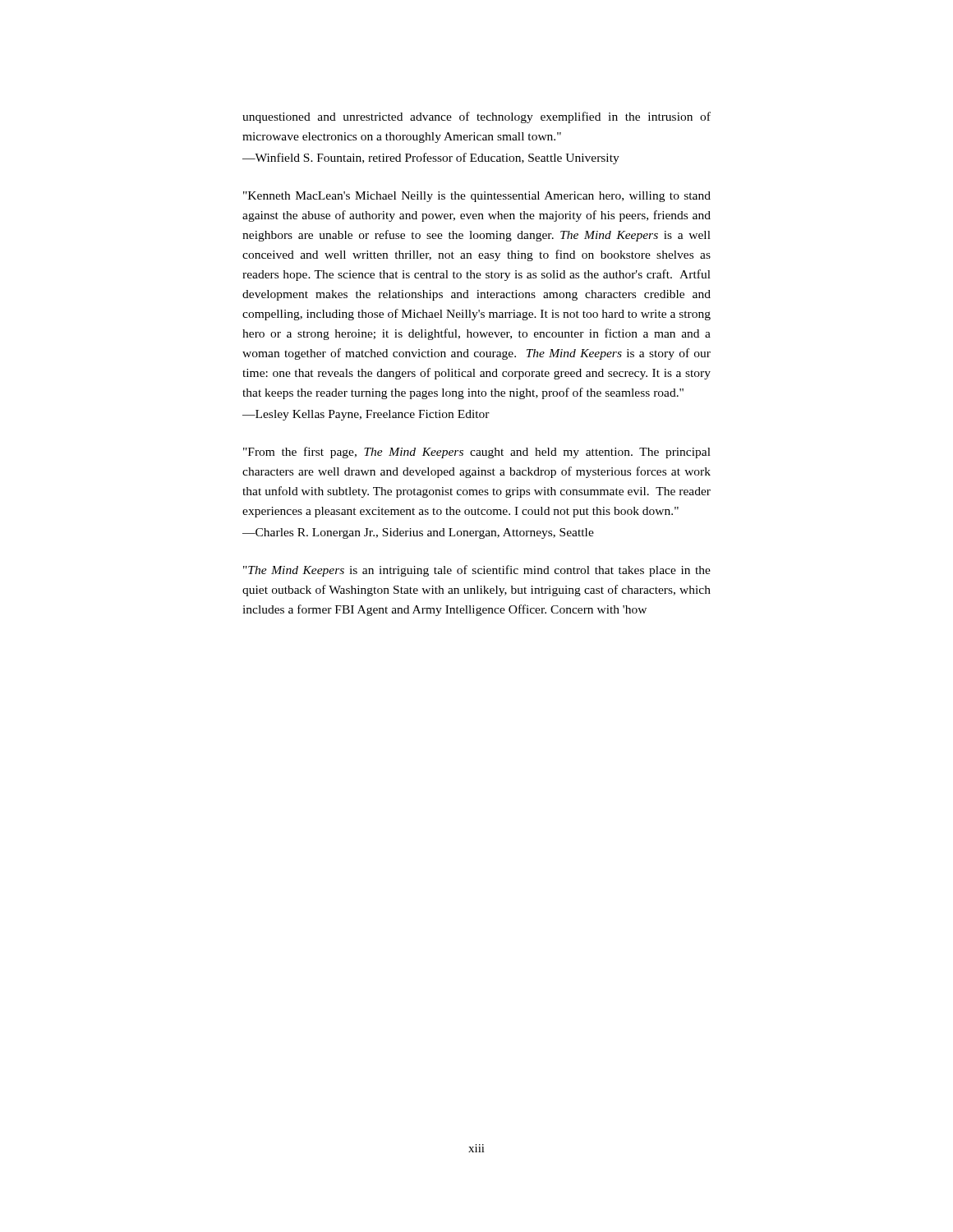
Task: Find the block starting "—Charles R. Lonergan Jr., Siderius and Lonergan, Attorneys,"
Action: (x=418, y=532)
